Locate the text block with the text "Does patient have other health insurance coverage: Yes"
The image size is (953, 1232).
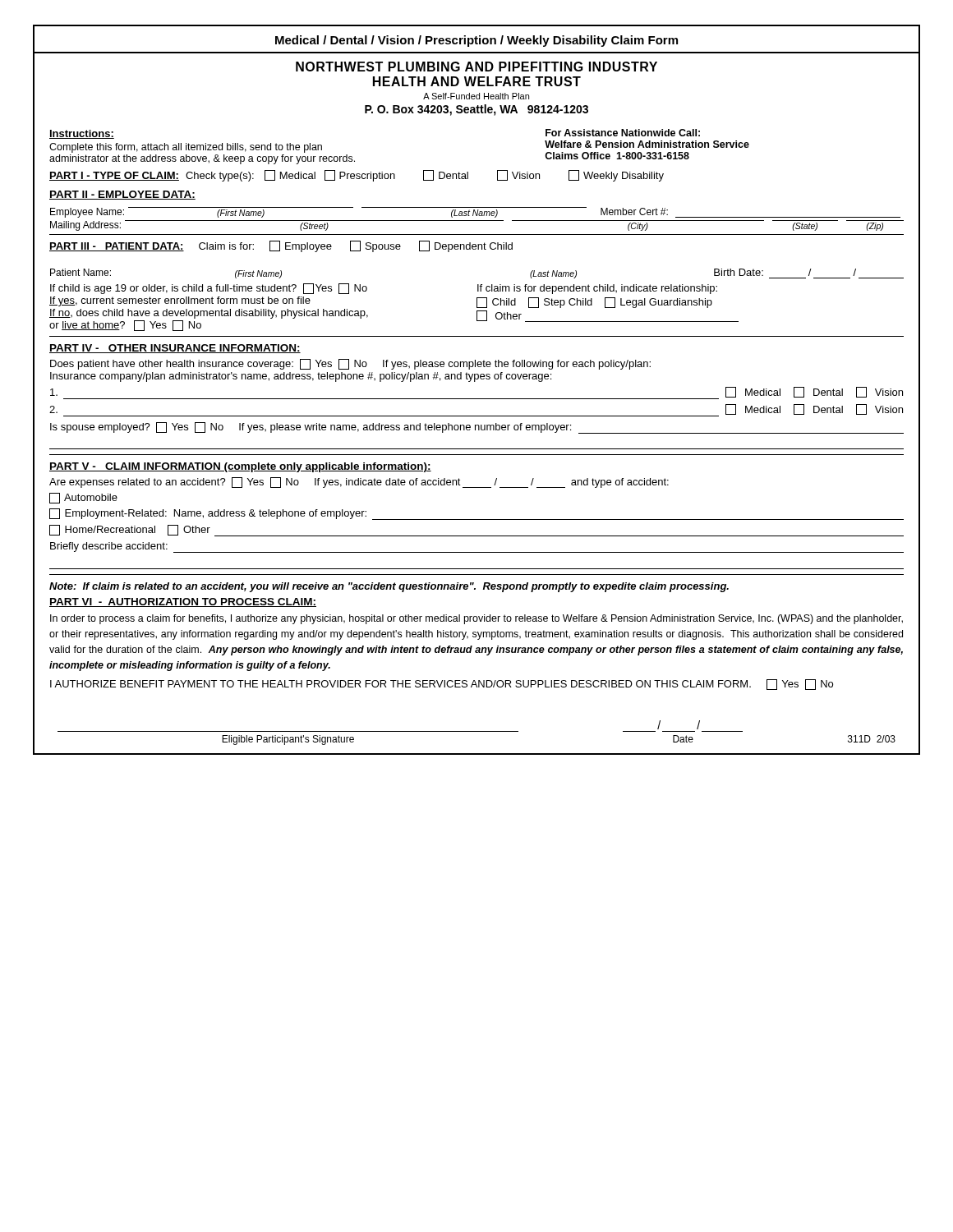(476, 403)
